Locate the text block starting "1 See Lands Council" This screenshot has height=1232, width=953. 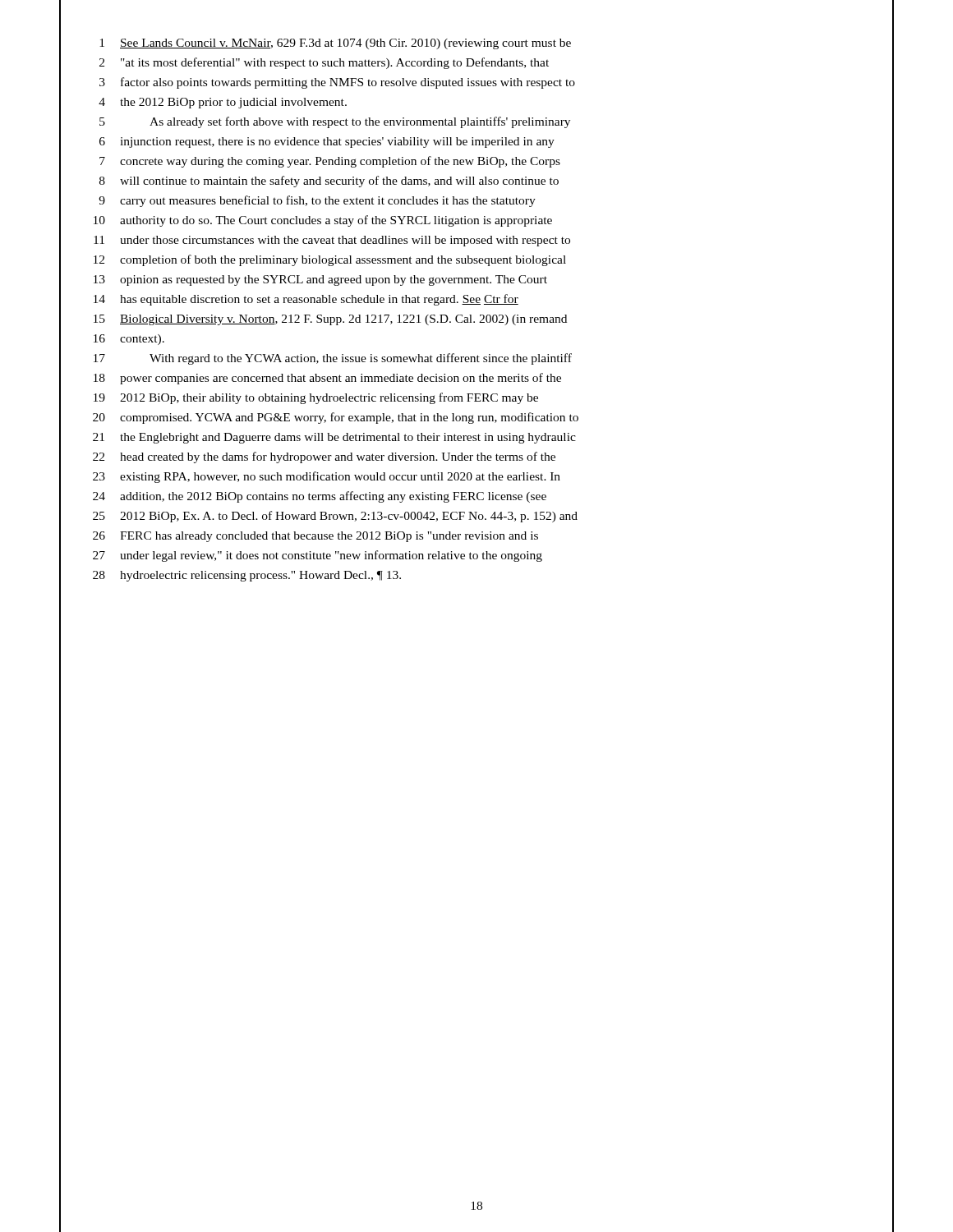(476, 72)
